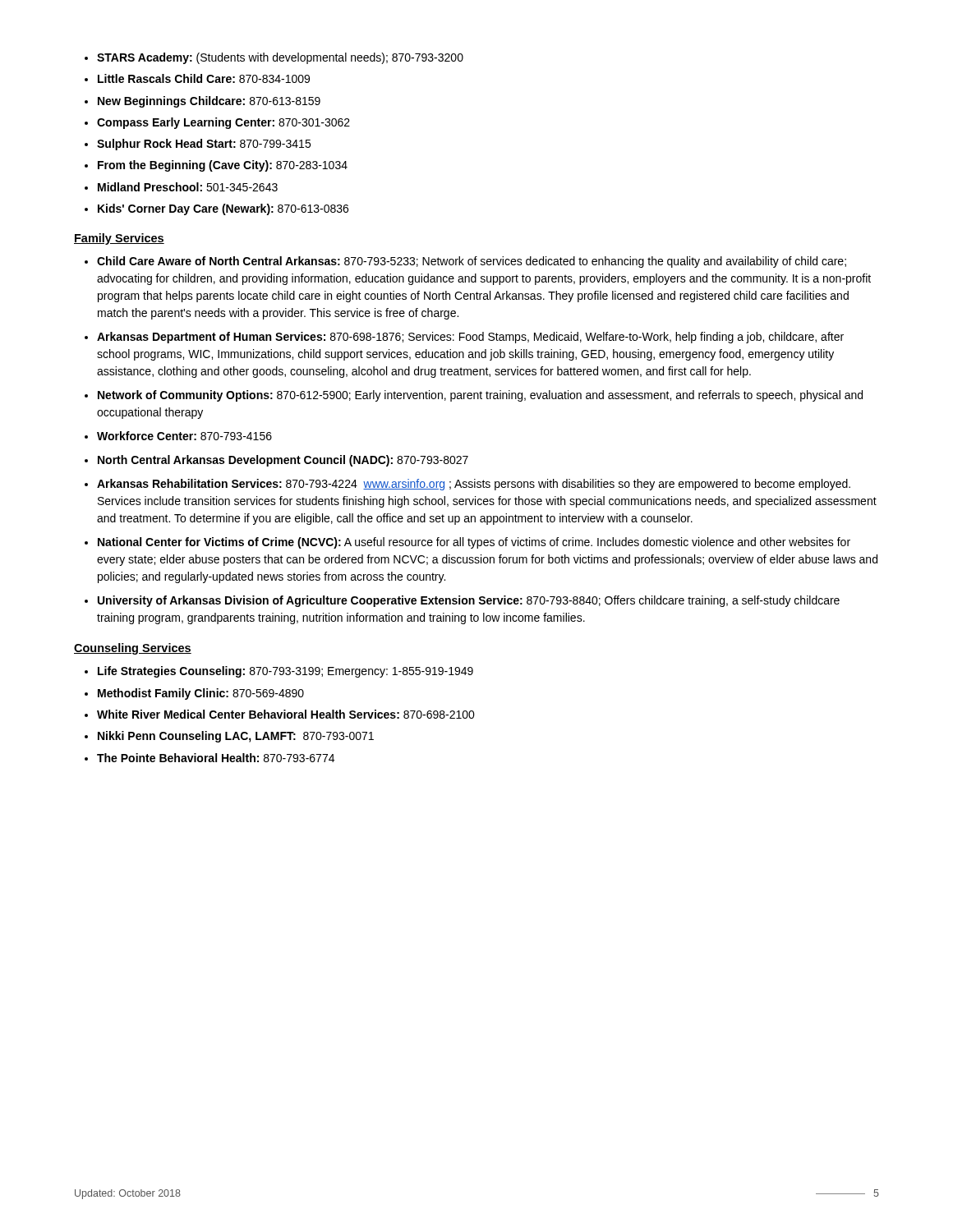
Task: Point to the text starting "White River Medical Center Behavioral"
Action: click(x=286, y=714)
